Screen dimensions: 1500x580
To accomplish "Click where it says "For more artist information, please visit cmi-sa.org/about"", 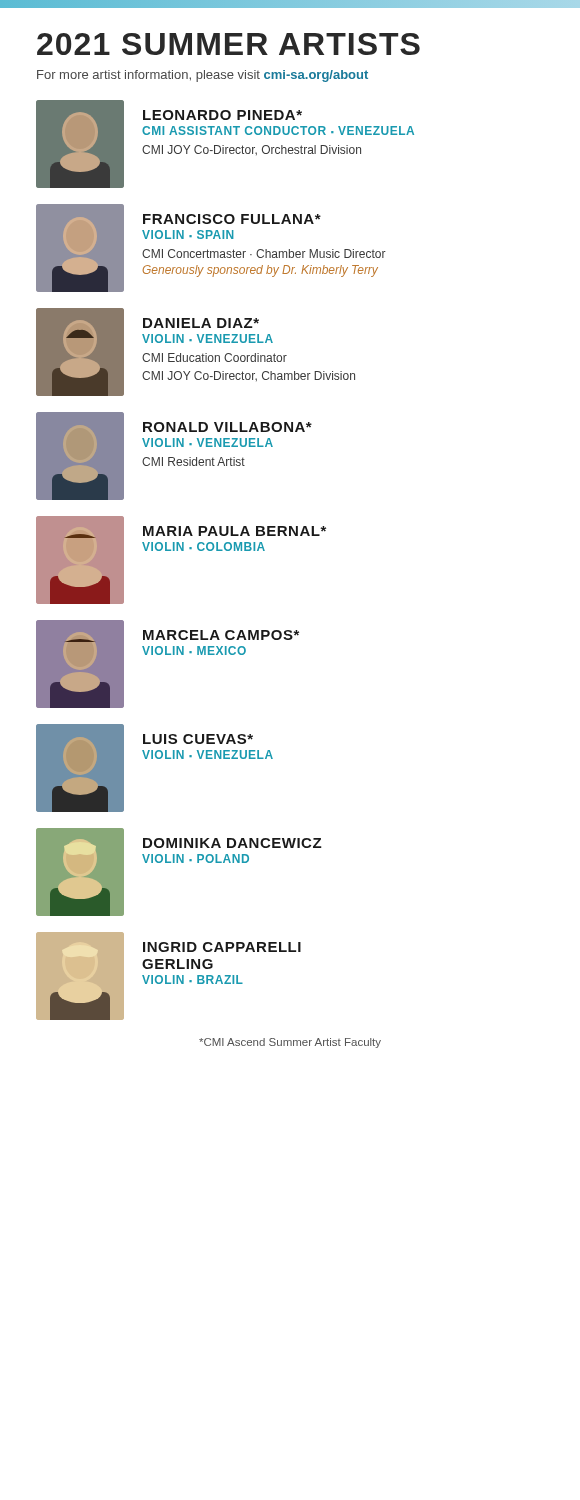I will tap(202, 75).
